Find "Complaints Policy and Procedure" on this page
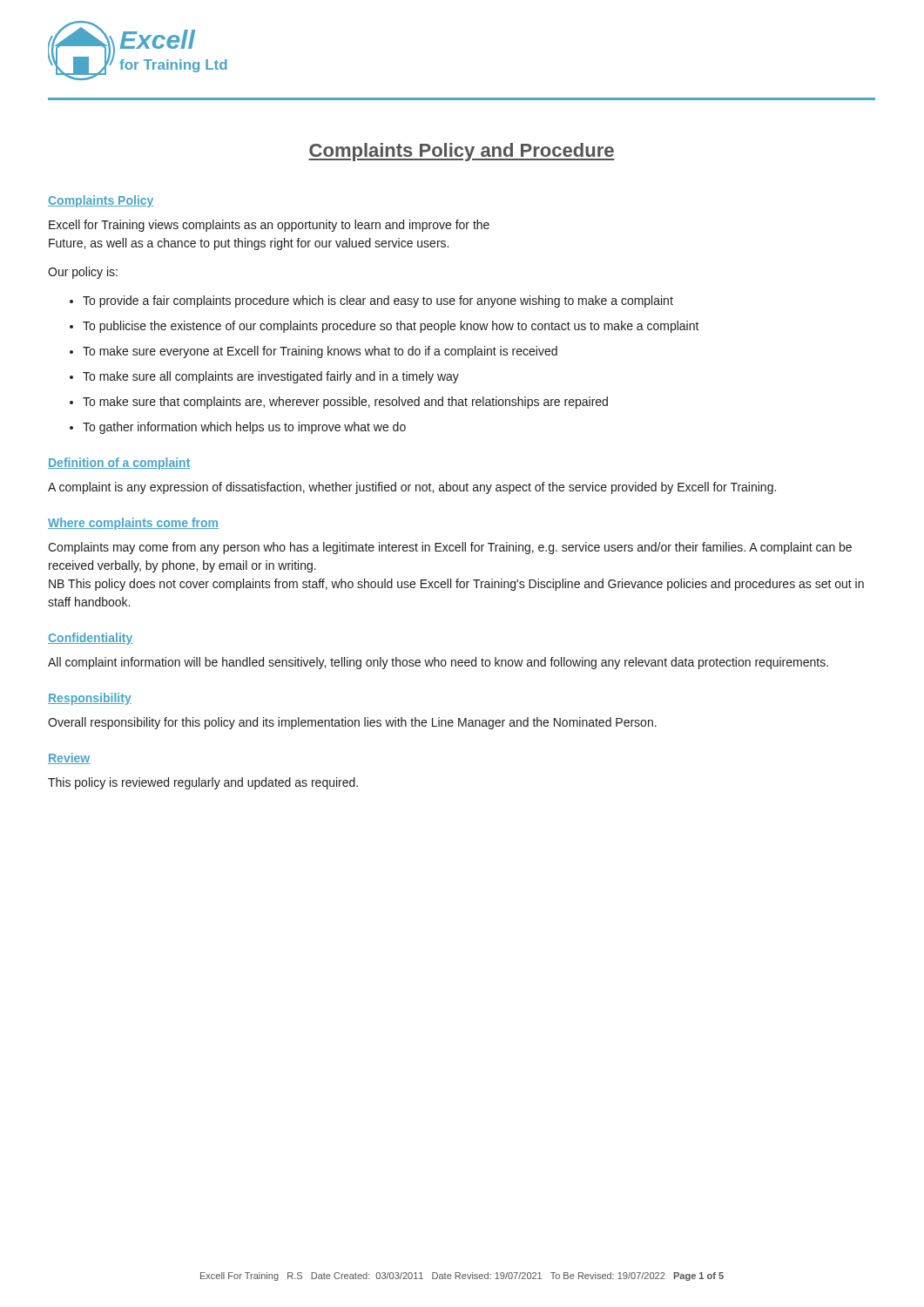924x1307 pixels. pyautogui.click(x=462, y=150)
